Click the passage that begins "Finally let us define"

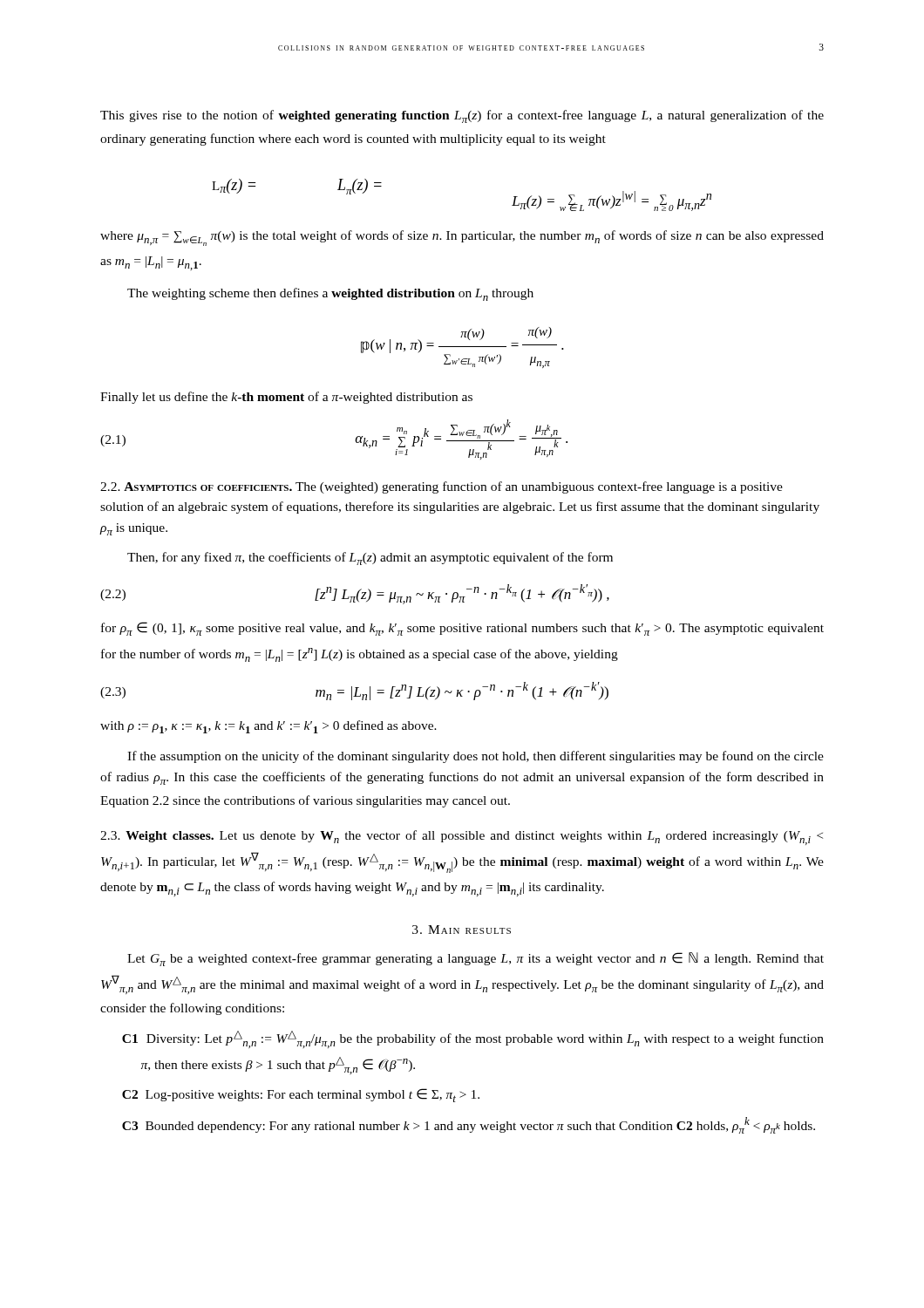tap(287, 396)
